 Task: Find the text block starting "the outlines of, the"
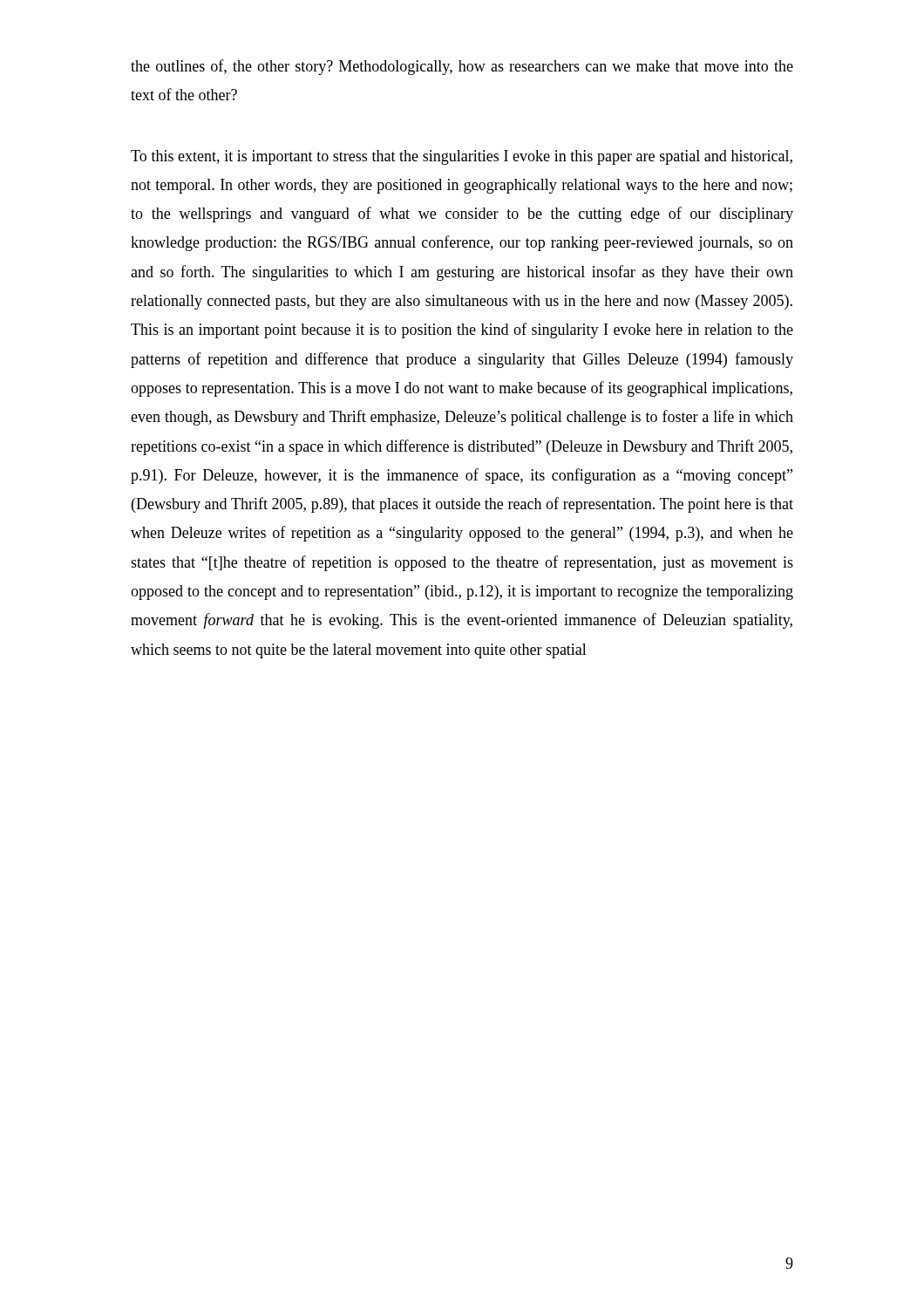pos(462,81)
